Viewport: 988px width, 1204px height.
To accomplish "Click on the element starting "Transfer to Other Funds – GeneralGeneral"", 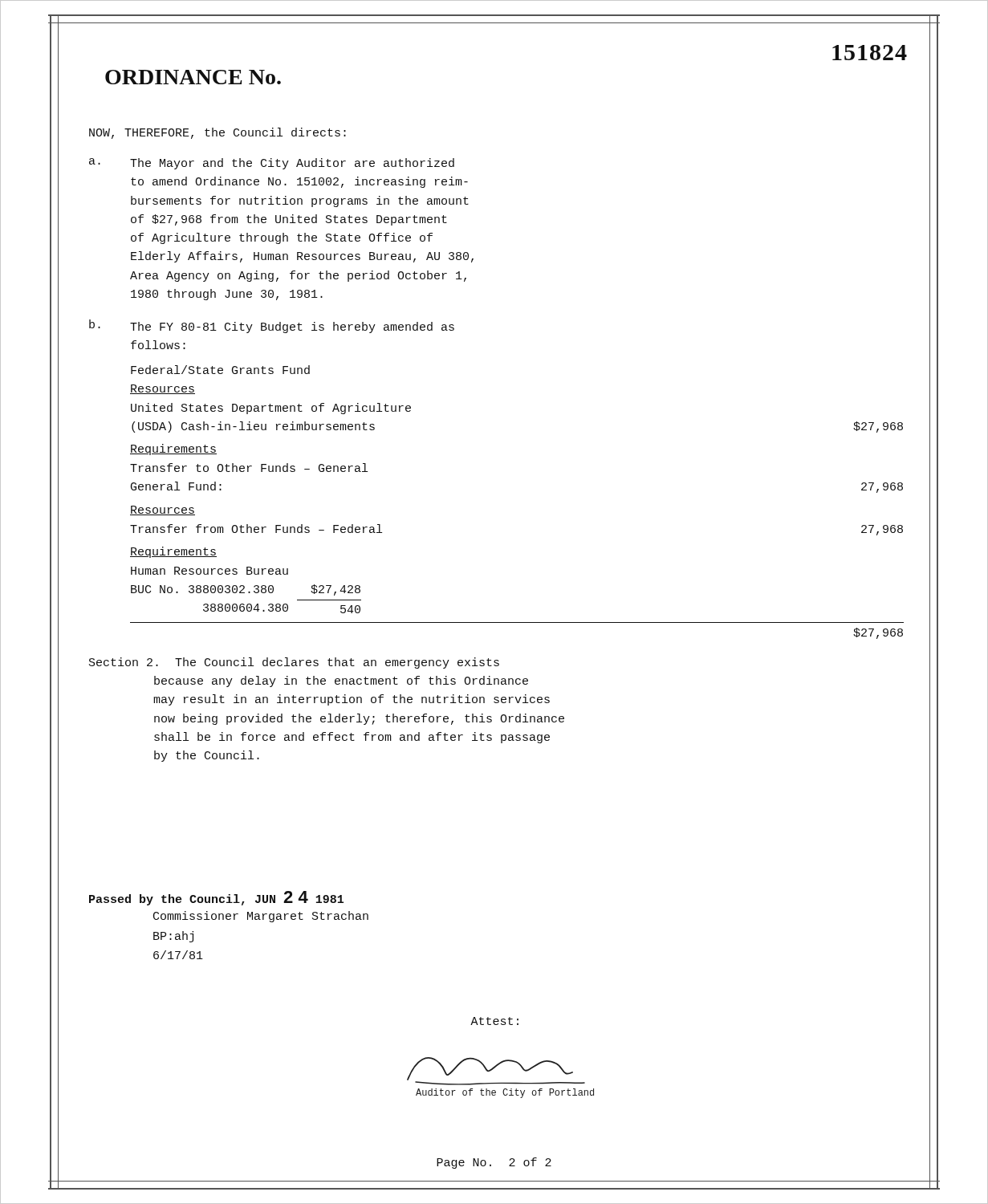I will pos(249,468).
